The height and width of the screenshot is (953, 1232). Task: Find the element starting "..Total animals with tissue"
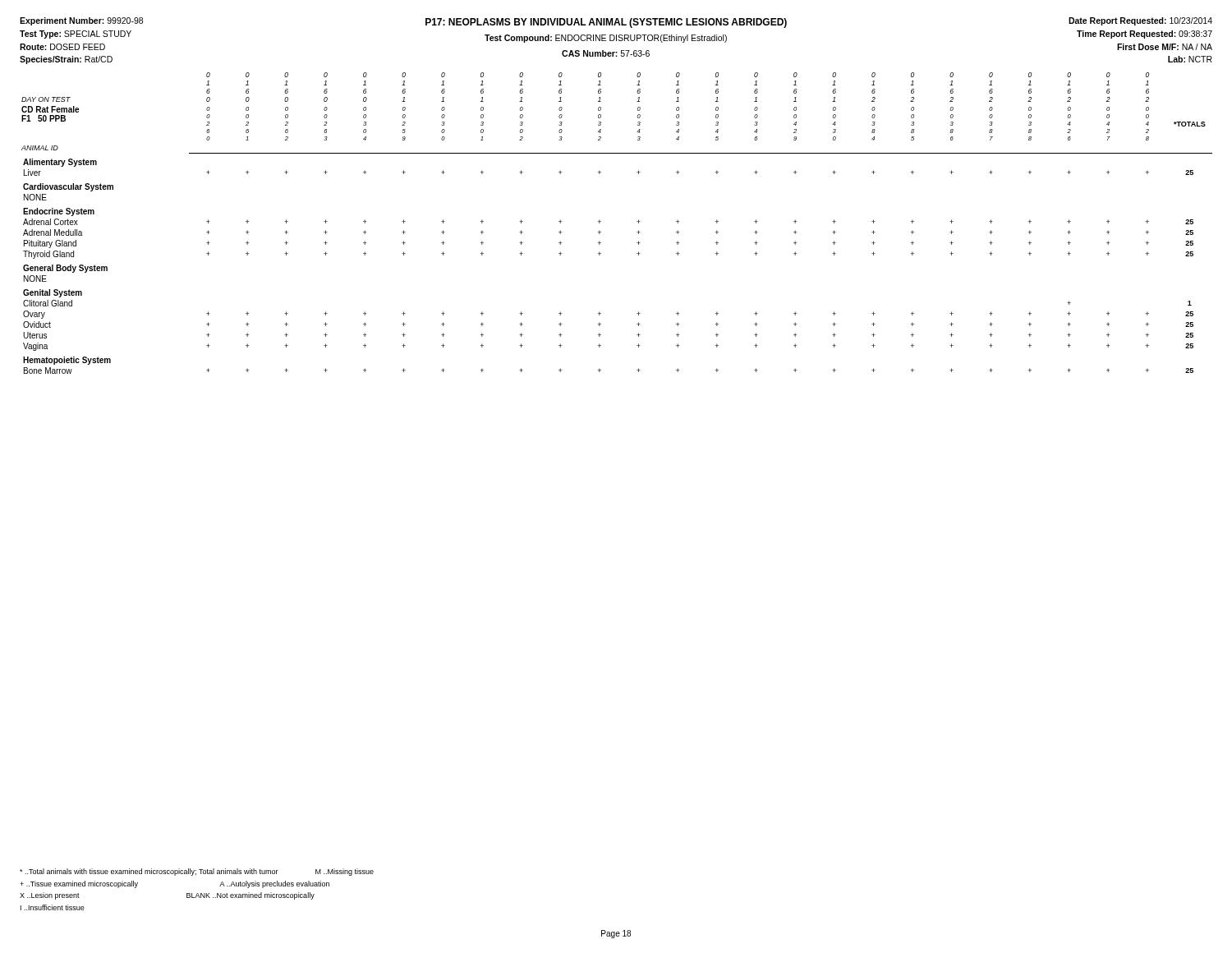coord(197,890)
